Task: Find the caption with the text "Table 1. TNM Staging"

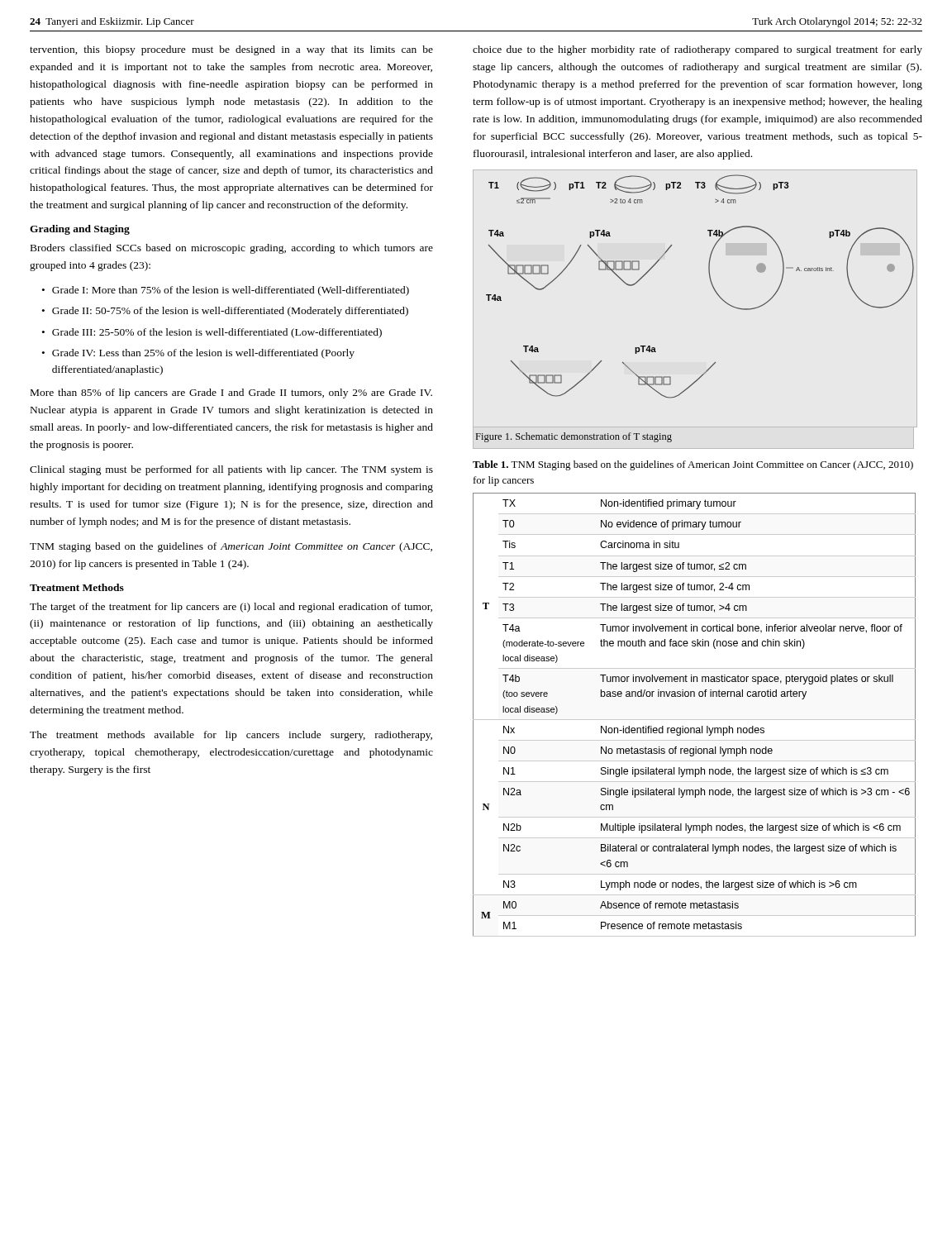Action: tap(693, 472)
